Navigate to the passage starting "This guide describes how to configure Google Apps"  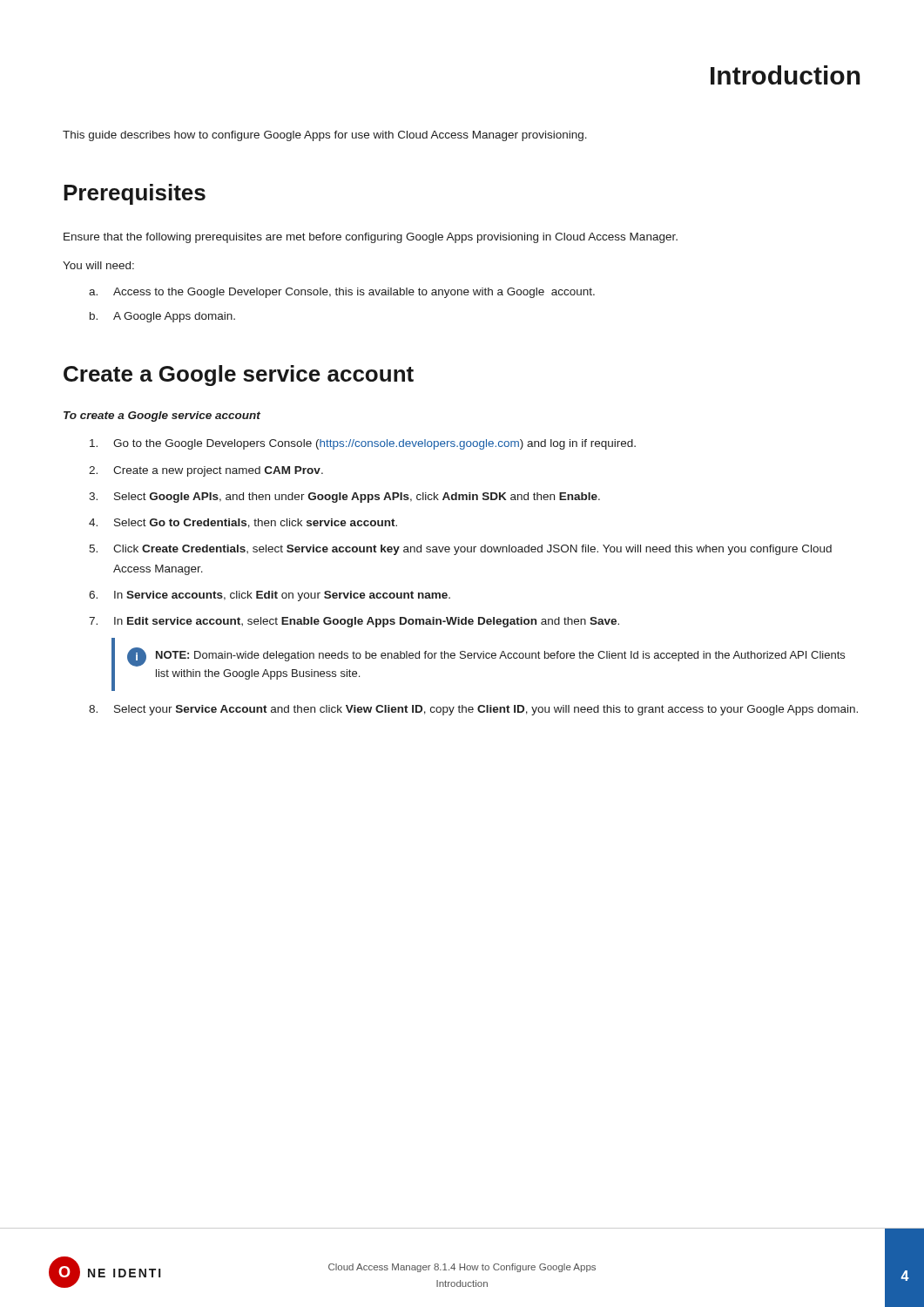pyautogui.click(x=325, y=135)
